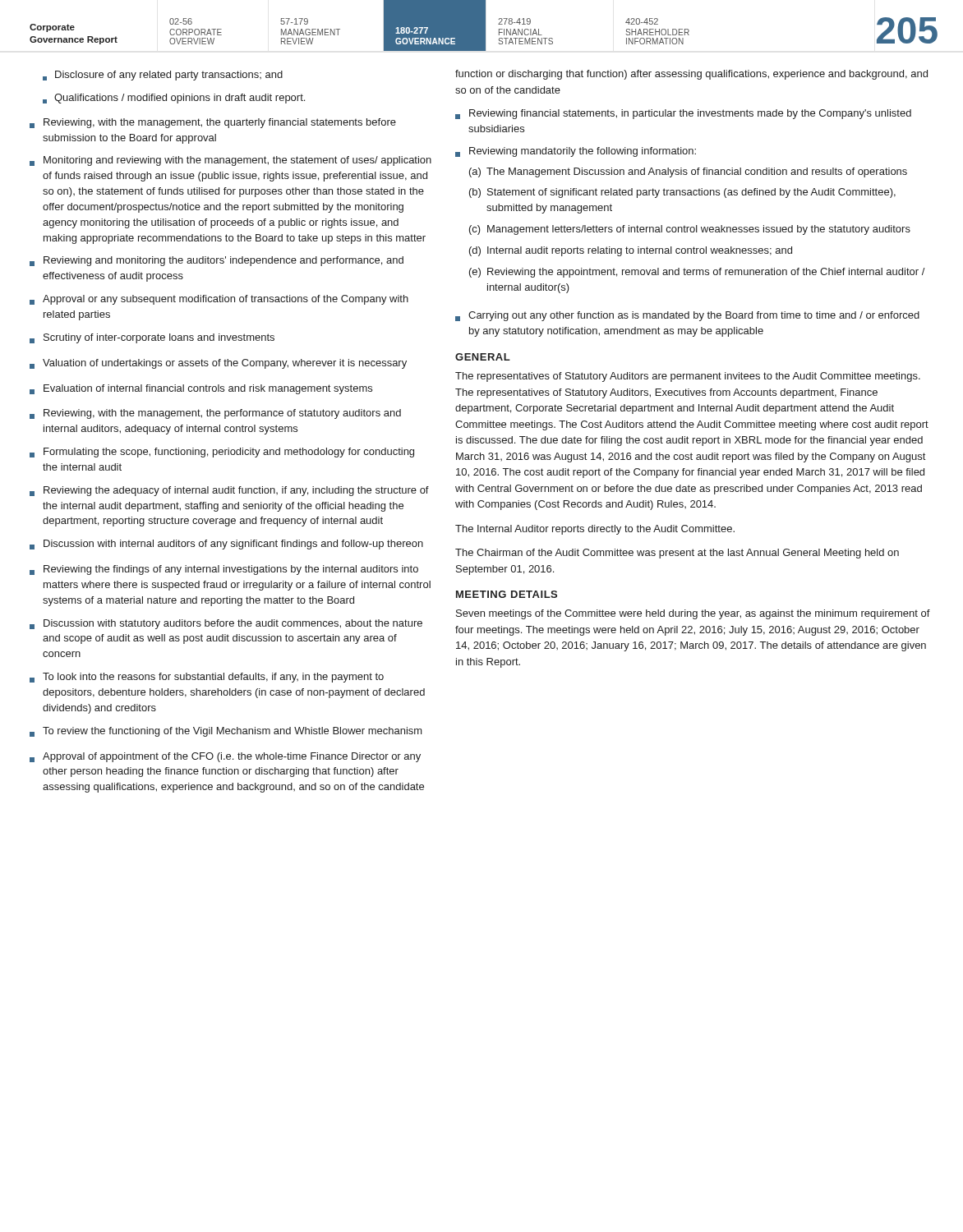The image size is (963, 1232).
Task: Click on the element starting "To look into the reasons"
Action: click(x=231, y=693)
